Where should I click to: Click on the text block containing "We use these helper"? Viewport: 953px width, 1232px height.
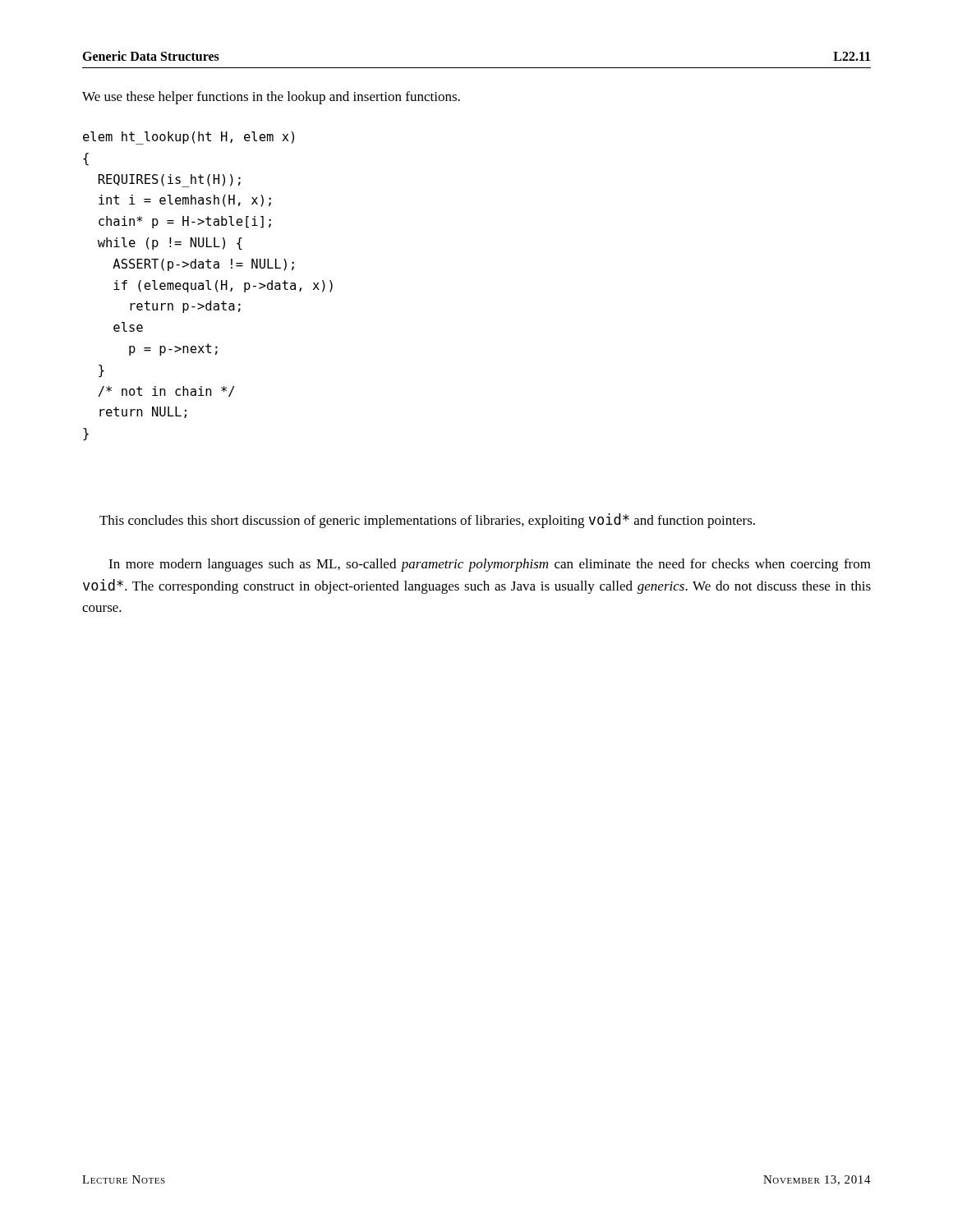point(271,97)
